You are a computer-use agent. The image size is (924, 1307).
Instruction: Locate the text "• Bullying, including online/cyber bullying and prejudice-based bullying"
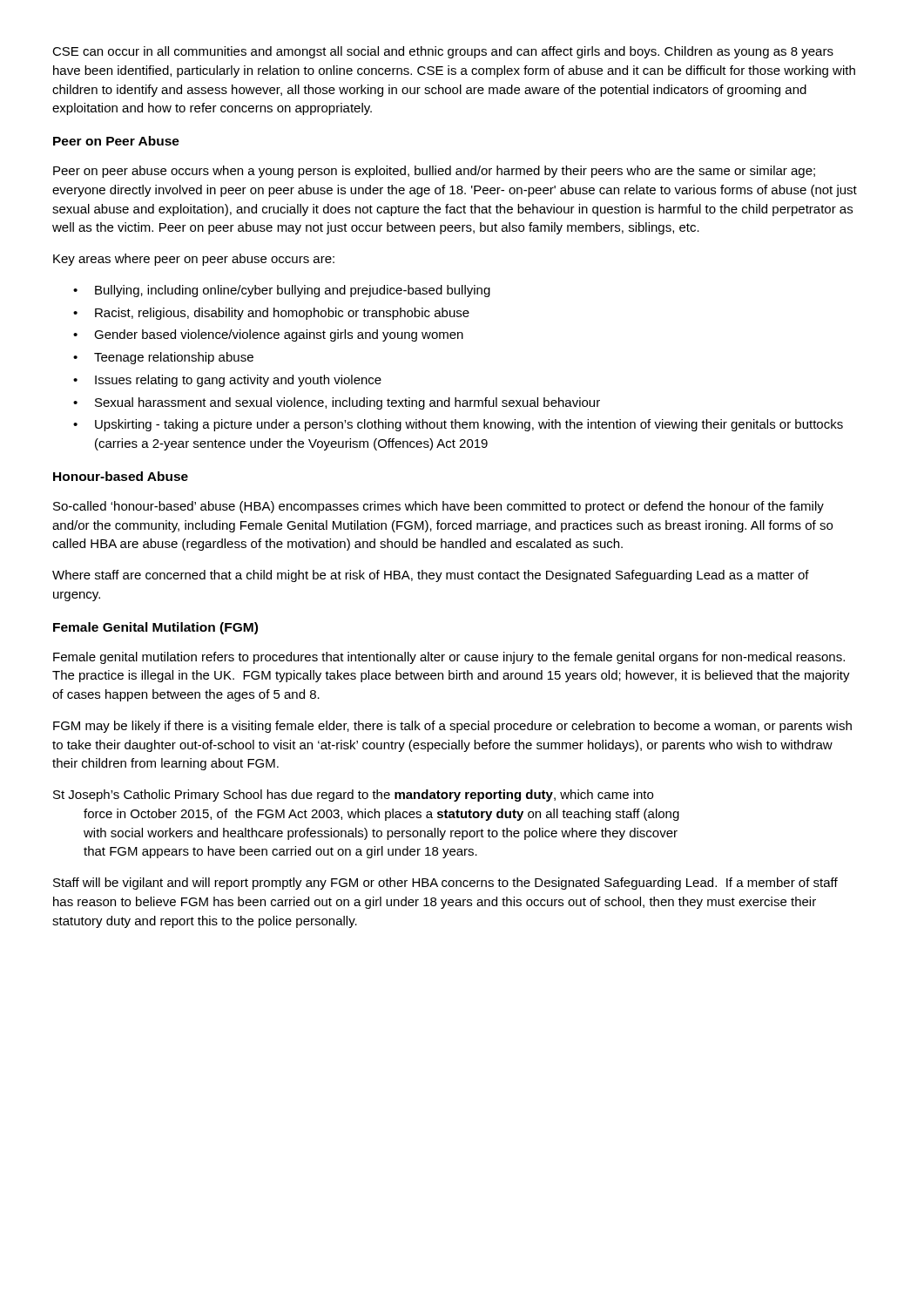467,290
